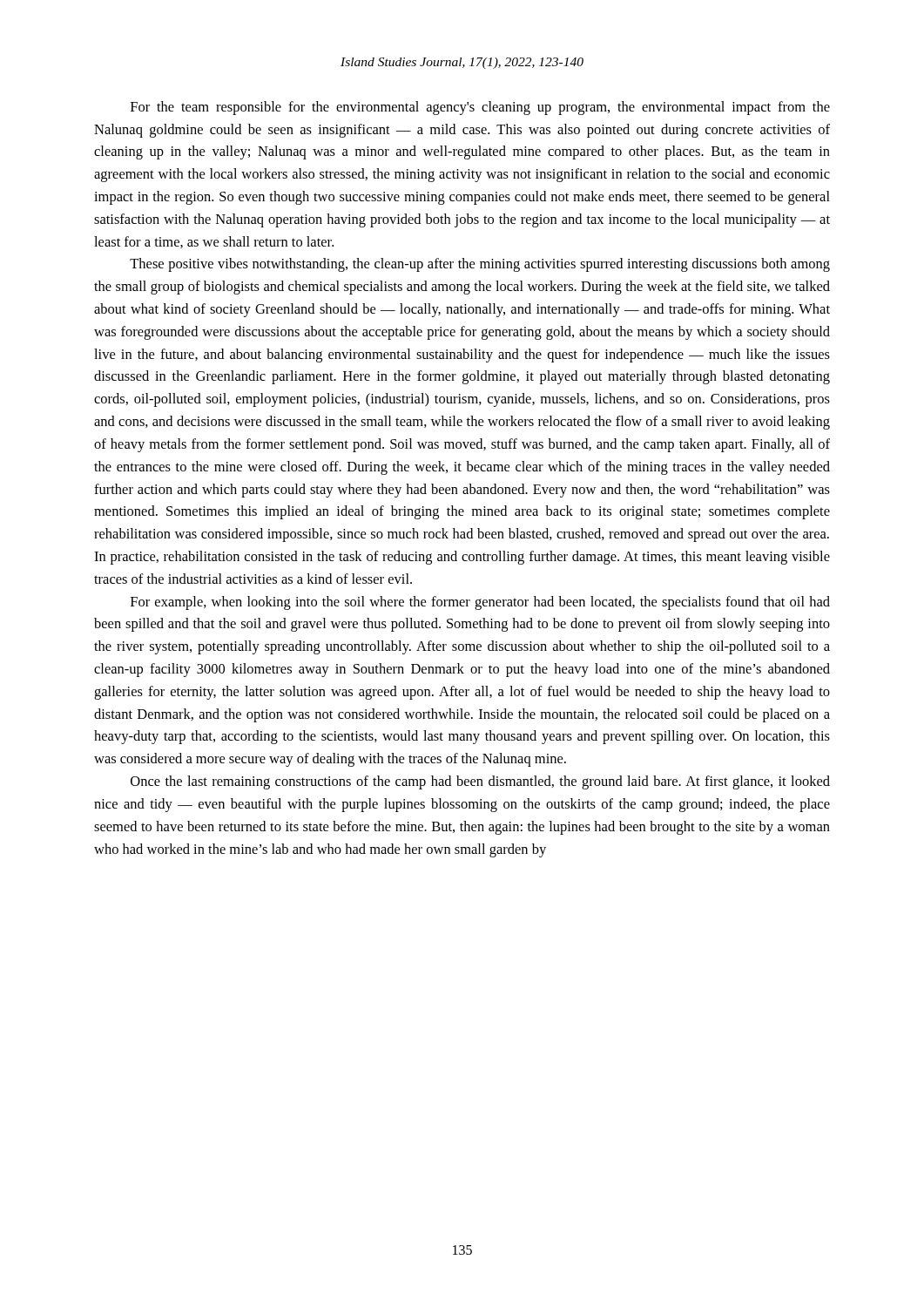Locate the text block starting "Once the last remaining constructions of the"
This screenshot has width=924, height=1307.
tap(462, 815)
